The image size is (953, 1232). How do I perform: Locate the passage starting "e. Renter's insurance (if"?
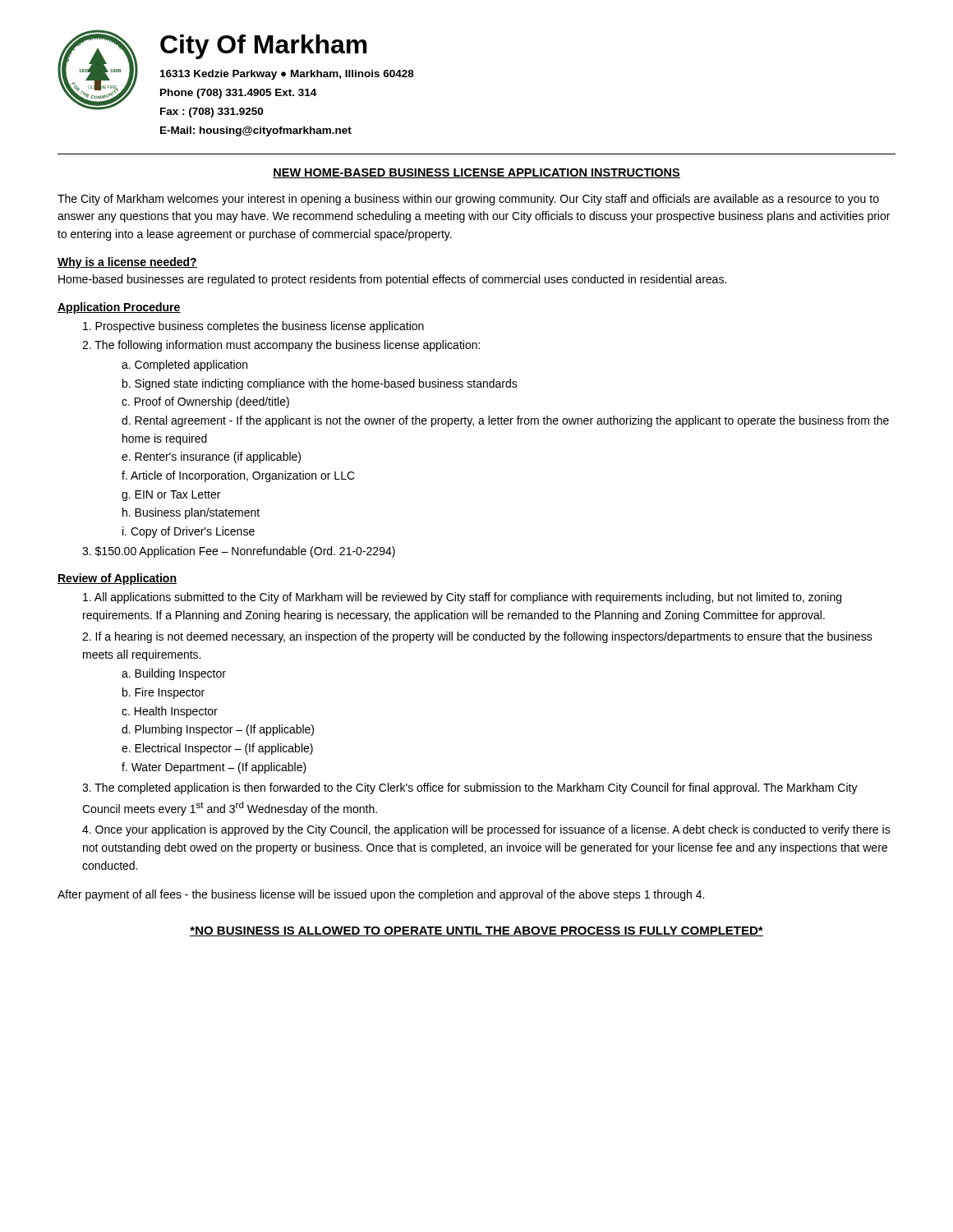212,457
